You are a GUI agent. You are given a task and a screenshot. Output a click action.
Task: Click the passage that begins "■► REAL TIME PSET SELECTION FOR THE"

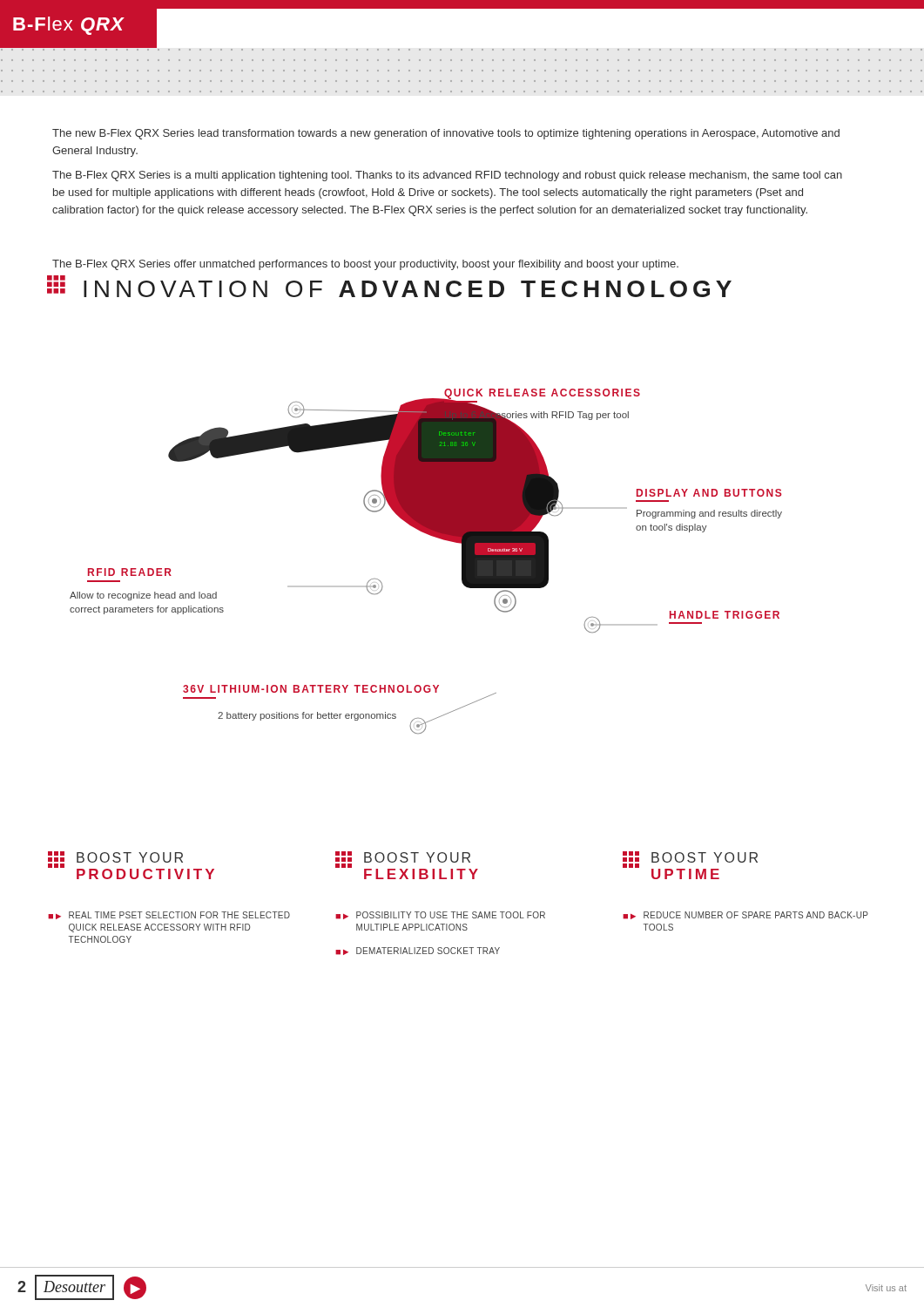pyautogui.click(x=176, y=928)
